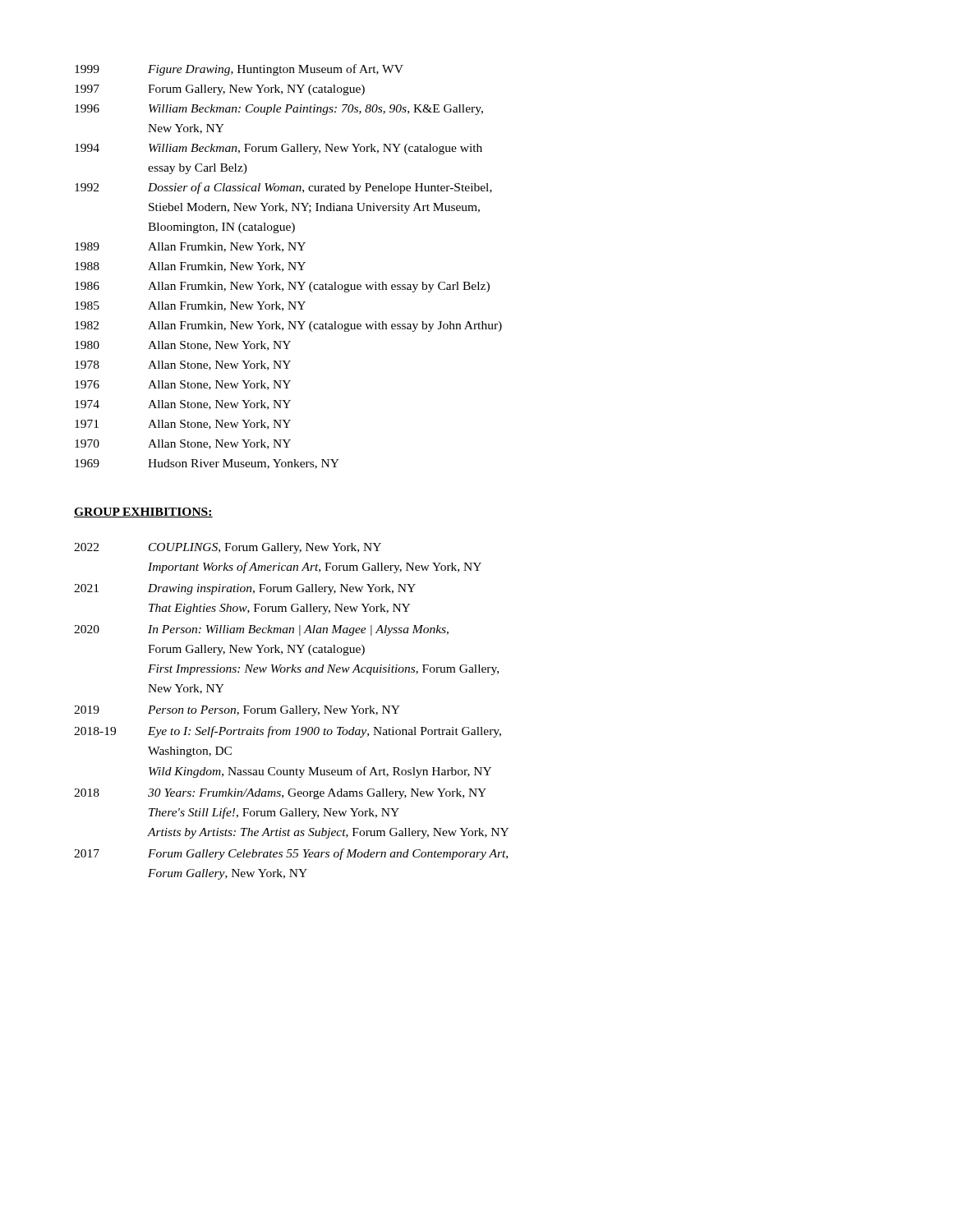Image resolution: width=953 pixels, height=1232 pixels.
Task: Locate the text "GROUP EXHIBITIONS:"
Action: coord(143,512)
